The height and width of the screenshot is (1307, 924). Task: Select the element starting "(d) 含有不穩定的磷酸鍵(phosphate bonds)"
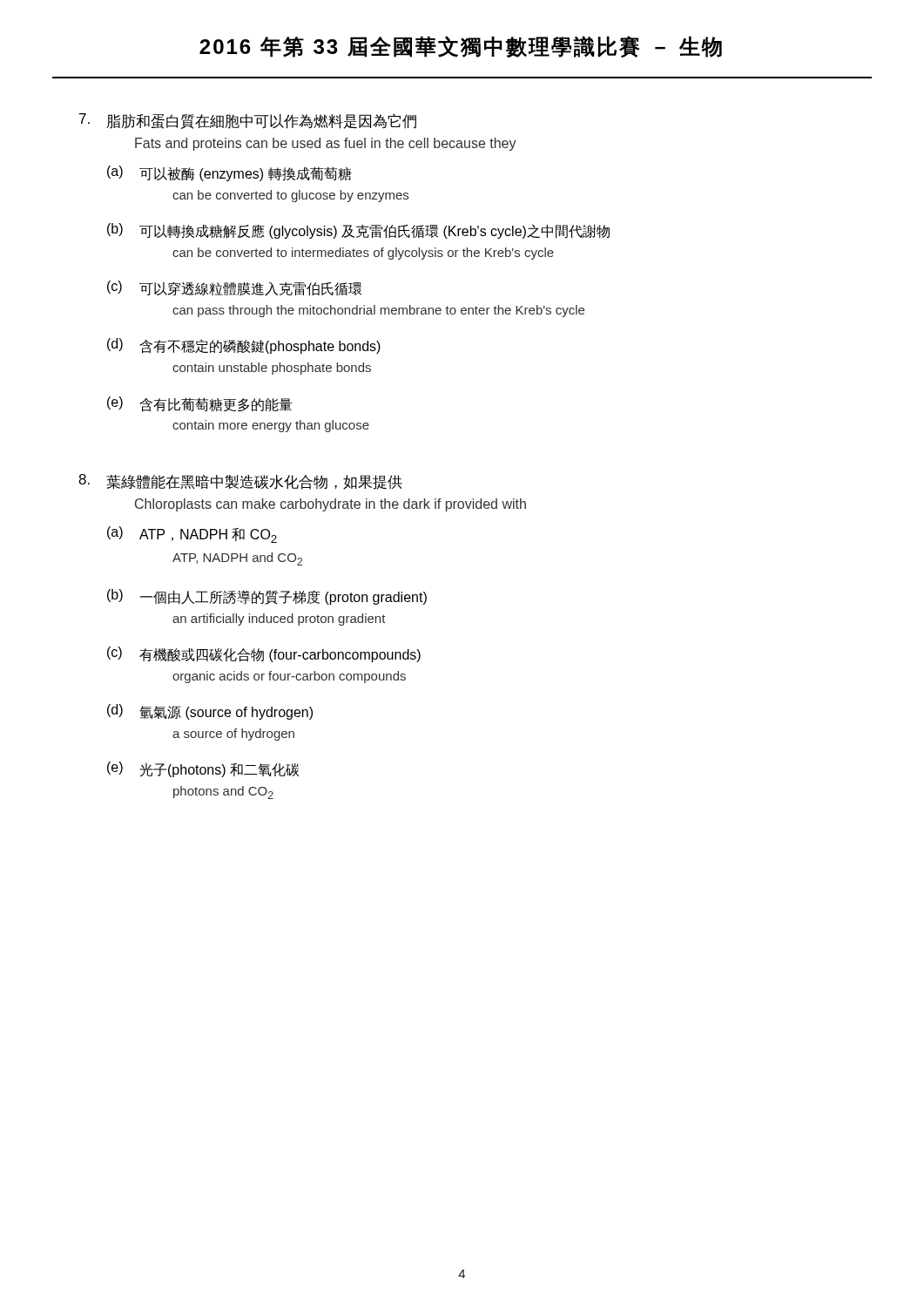[244, 346]
